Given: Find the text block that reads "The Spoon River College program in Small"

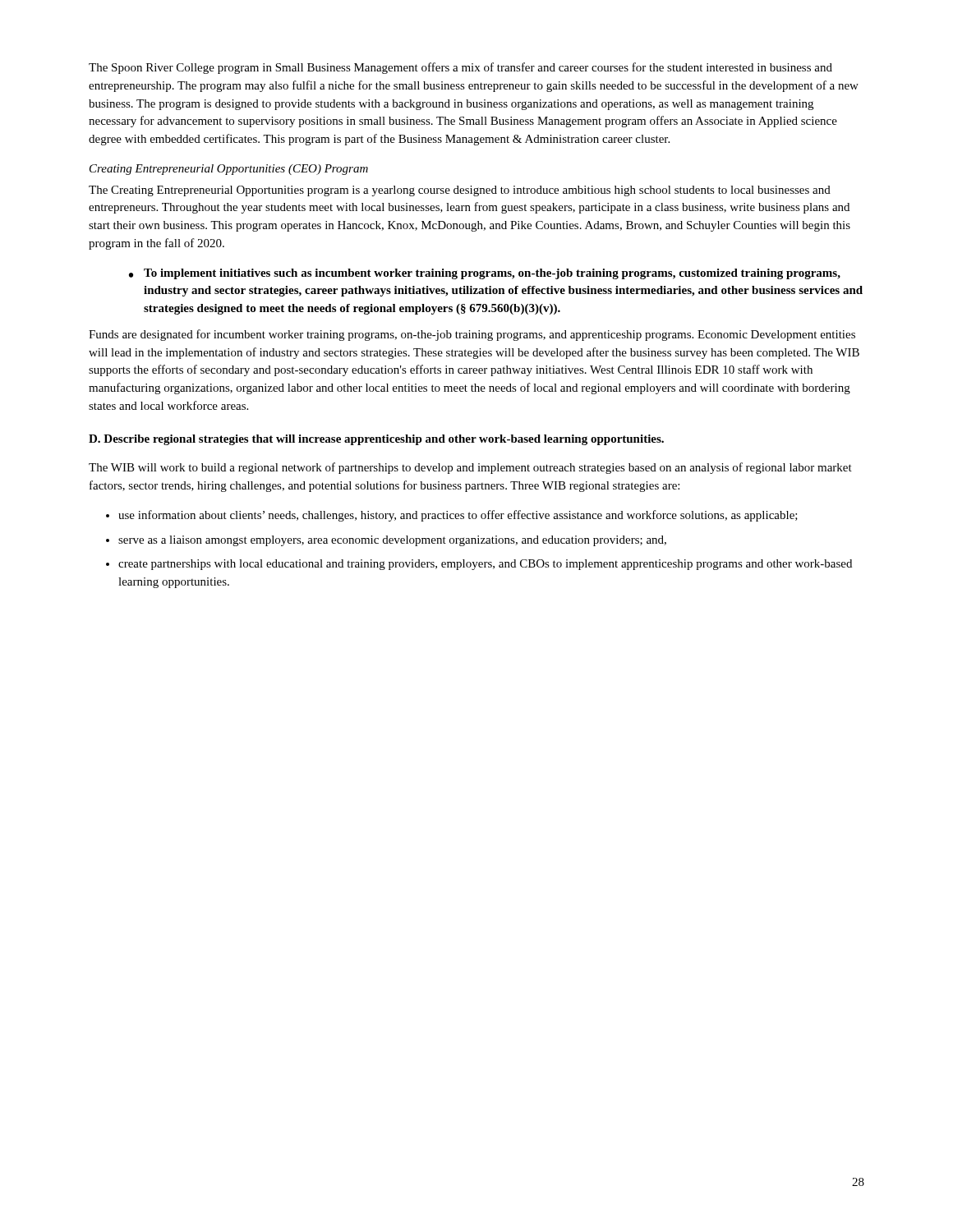Looking at the screenshot, I should click(x=476, y=104).
